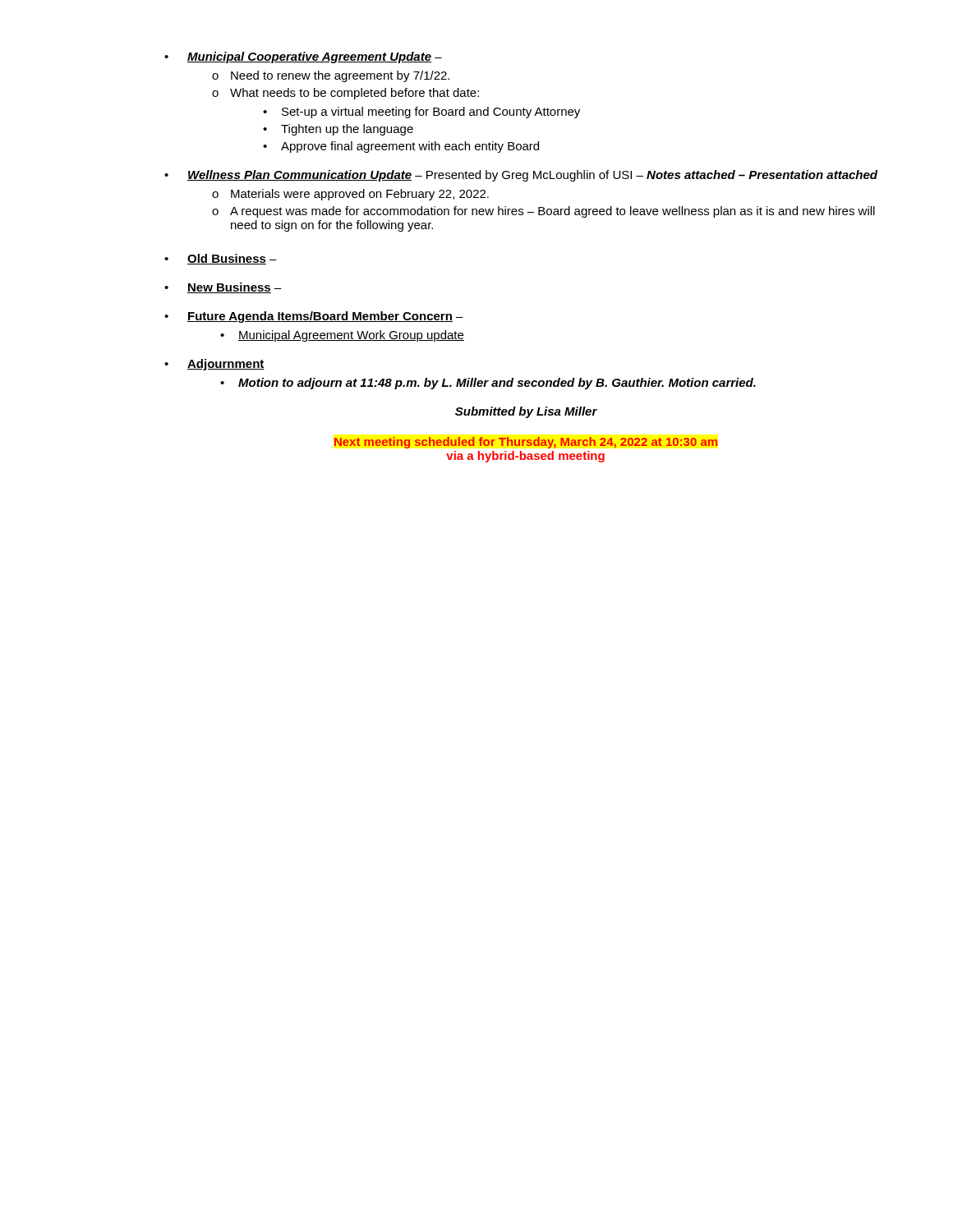Point to the element starting "Old Business –"

click(x=232, y=258)
